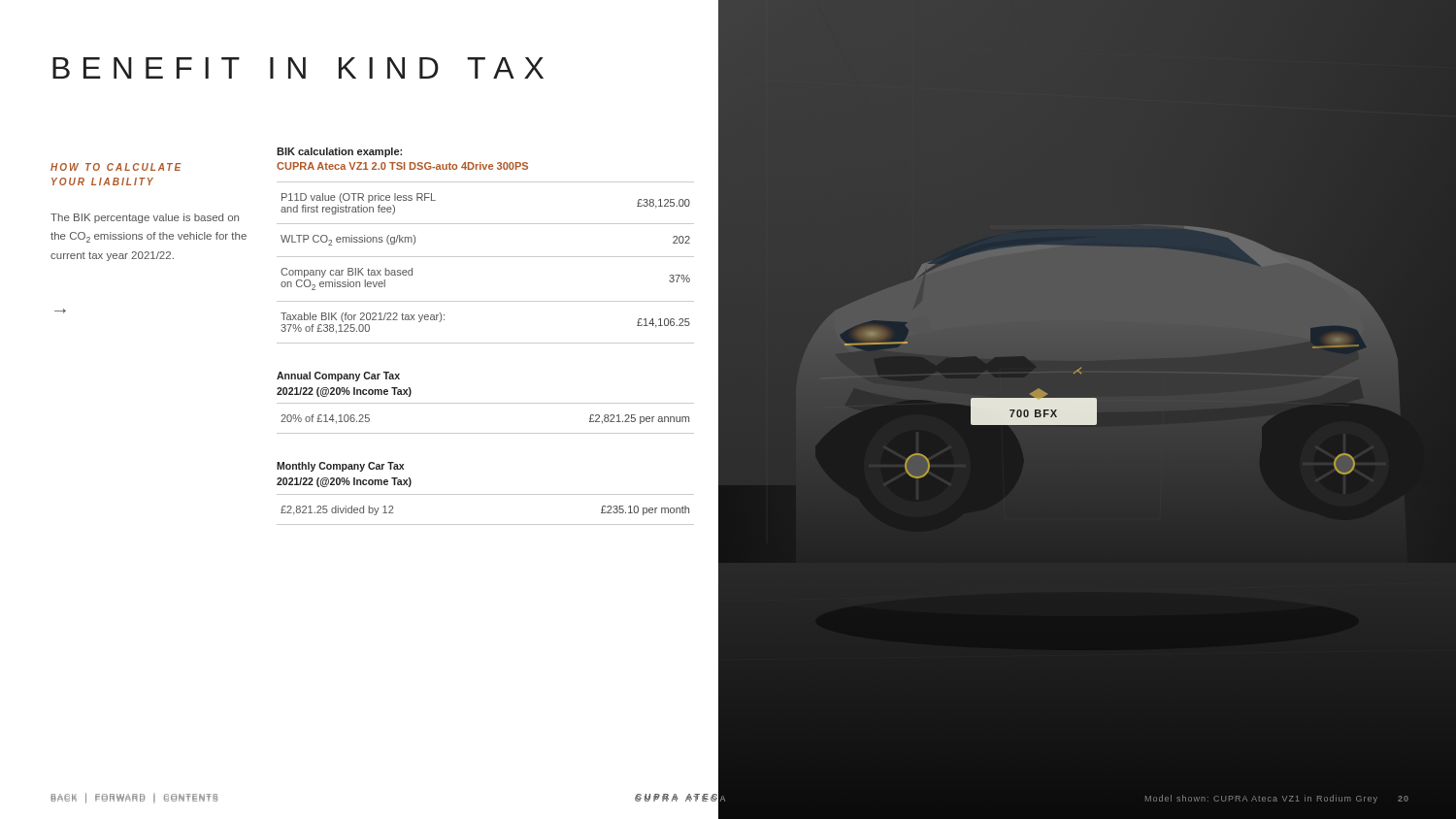Find the block starting "HOW TO CALCULATEYOUR LIABILITY"
Image resolution: width=1456 pixels, height=819 pixels.
[x=117, y=175]
